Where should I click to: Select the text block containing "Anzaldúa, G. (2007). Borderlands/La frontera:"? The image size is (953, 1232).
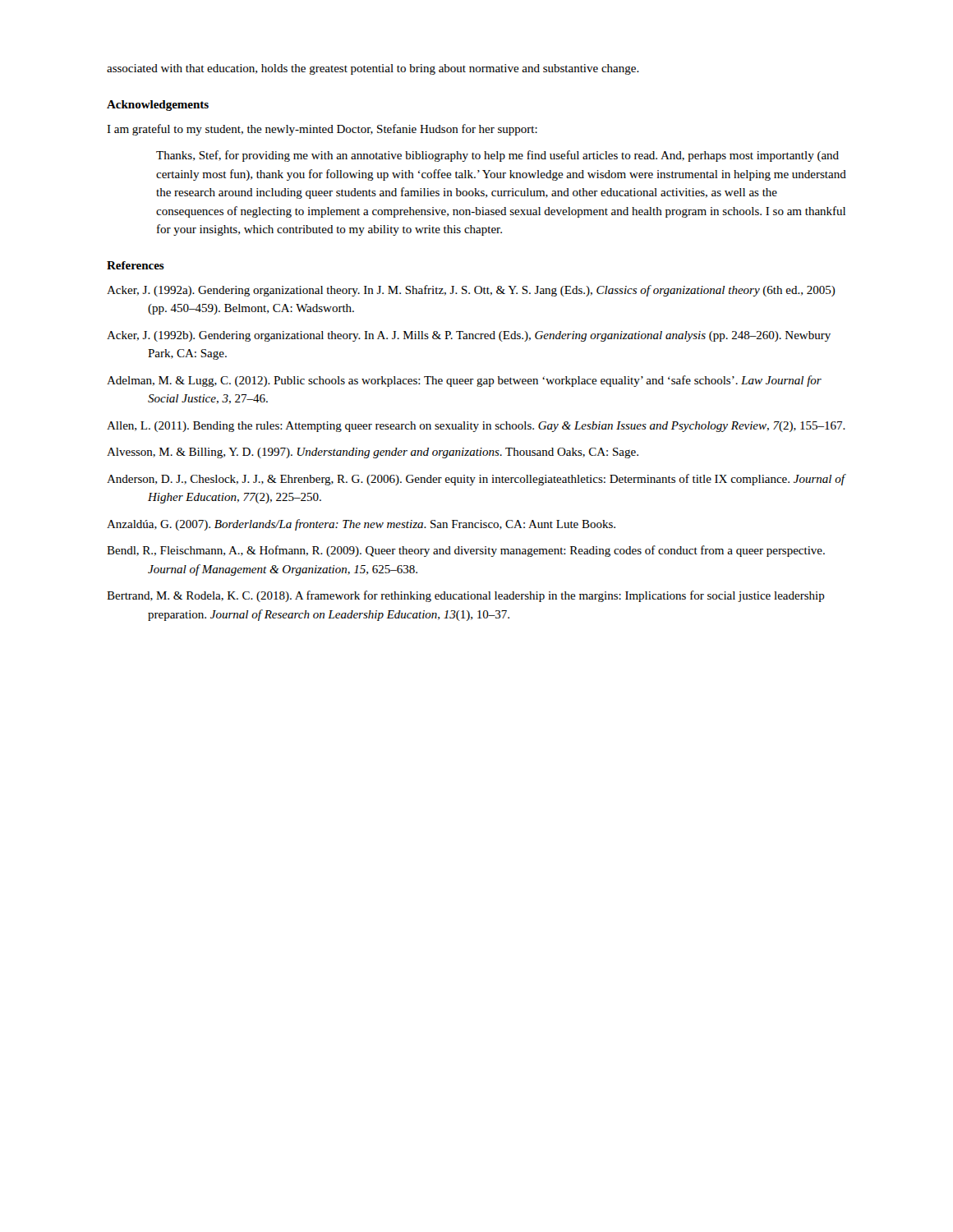pos(362,524)
